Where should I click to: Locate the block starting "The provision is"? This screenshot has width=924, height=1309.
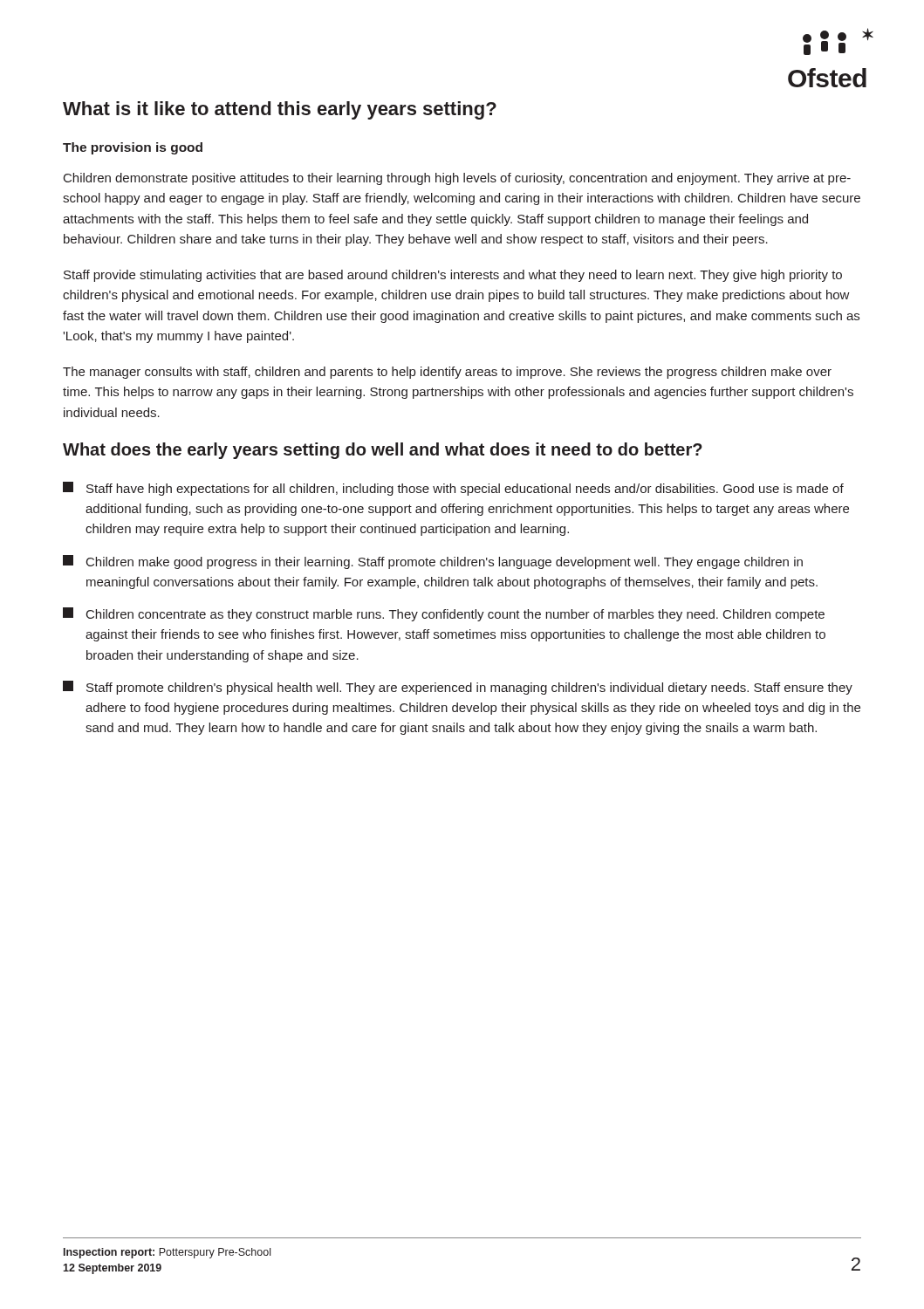(133, 148)
